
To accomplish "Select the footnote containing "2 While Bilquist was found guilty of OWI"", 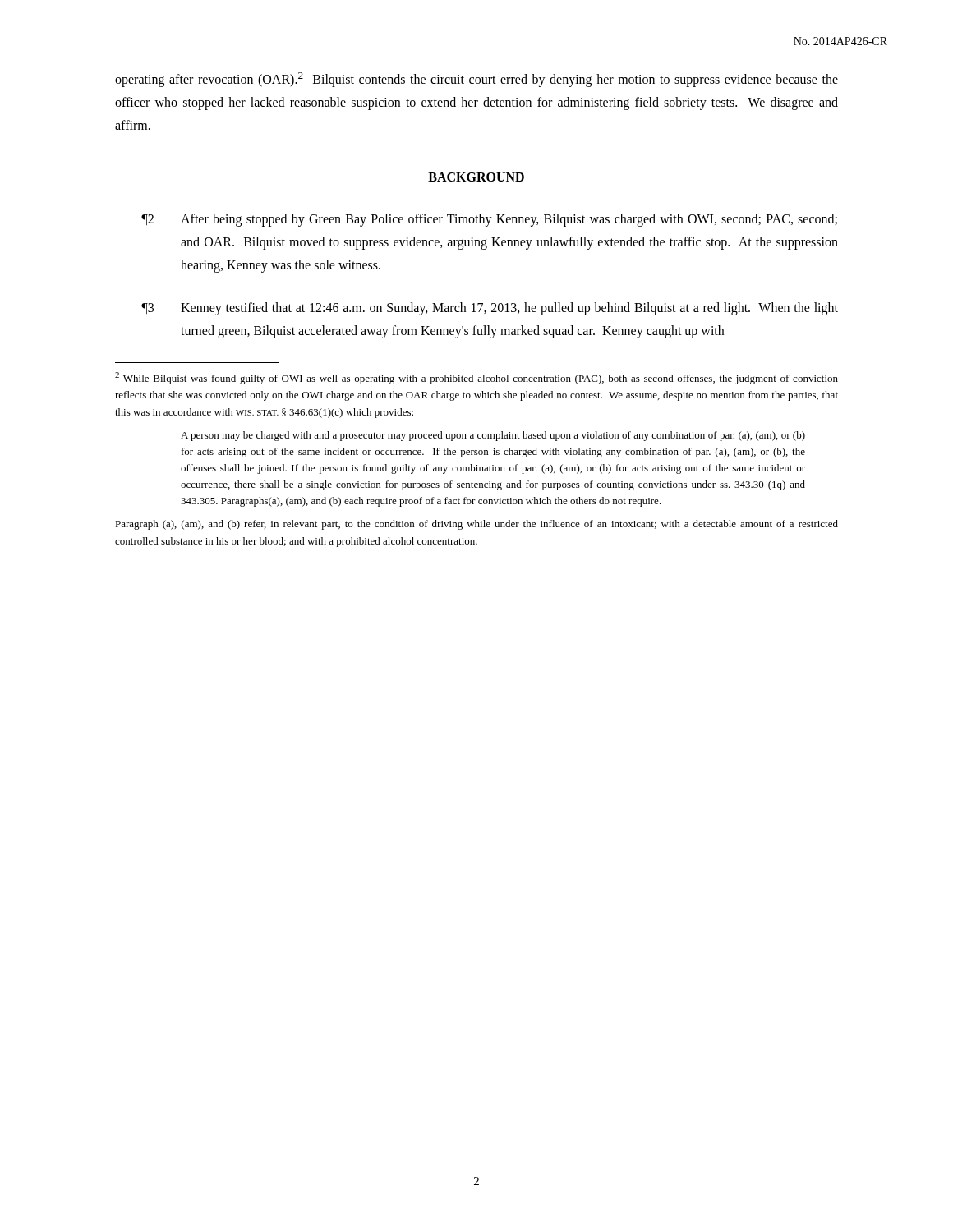I will 476,458.
